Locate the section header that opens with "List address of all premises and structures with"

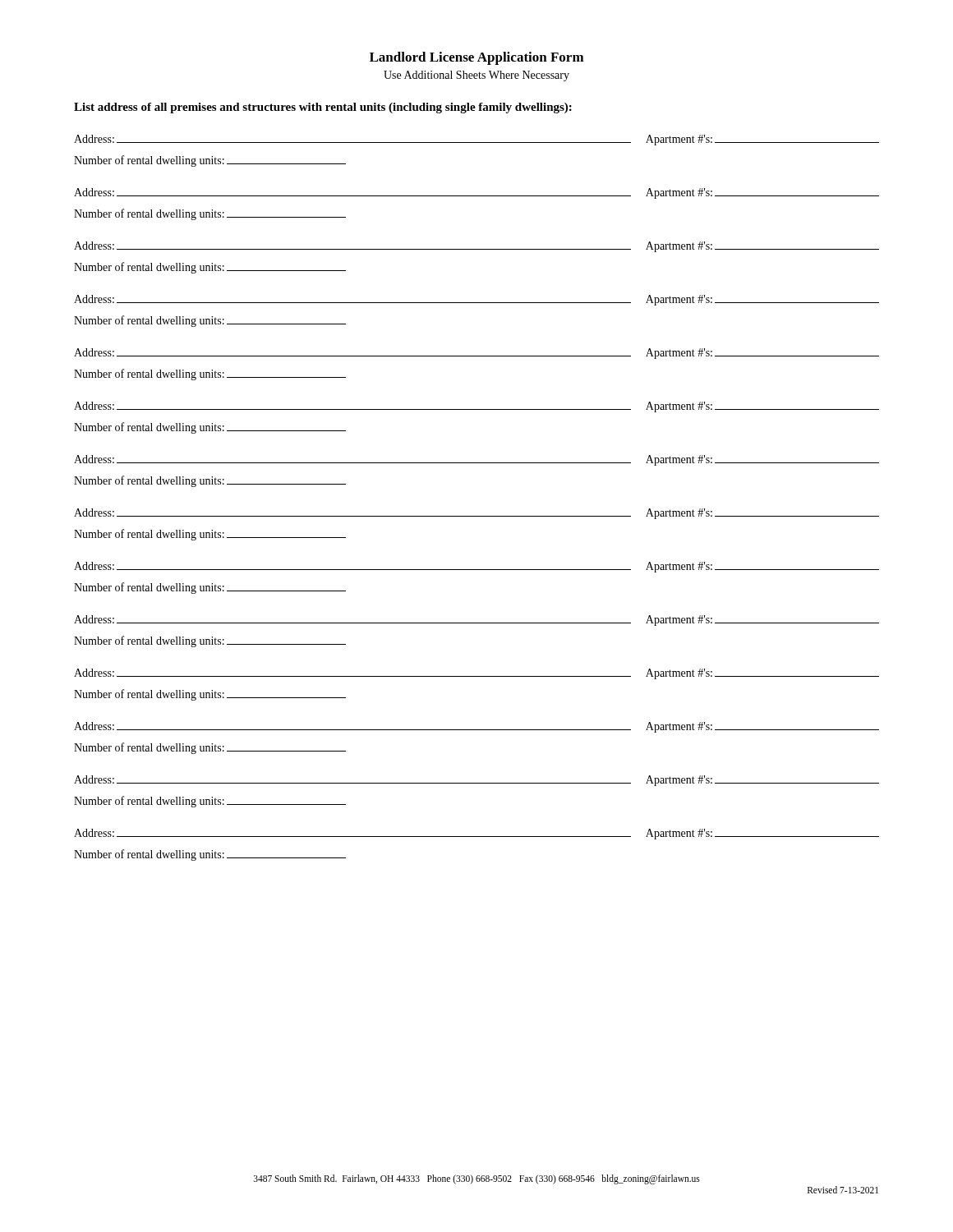(323, 107)
